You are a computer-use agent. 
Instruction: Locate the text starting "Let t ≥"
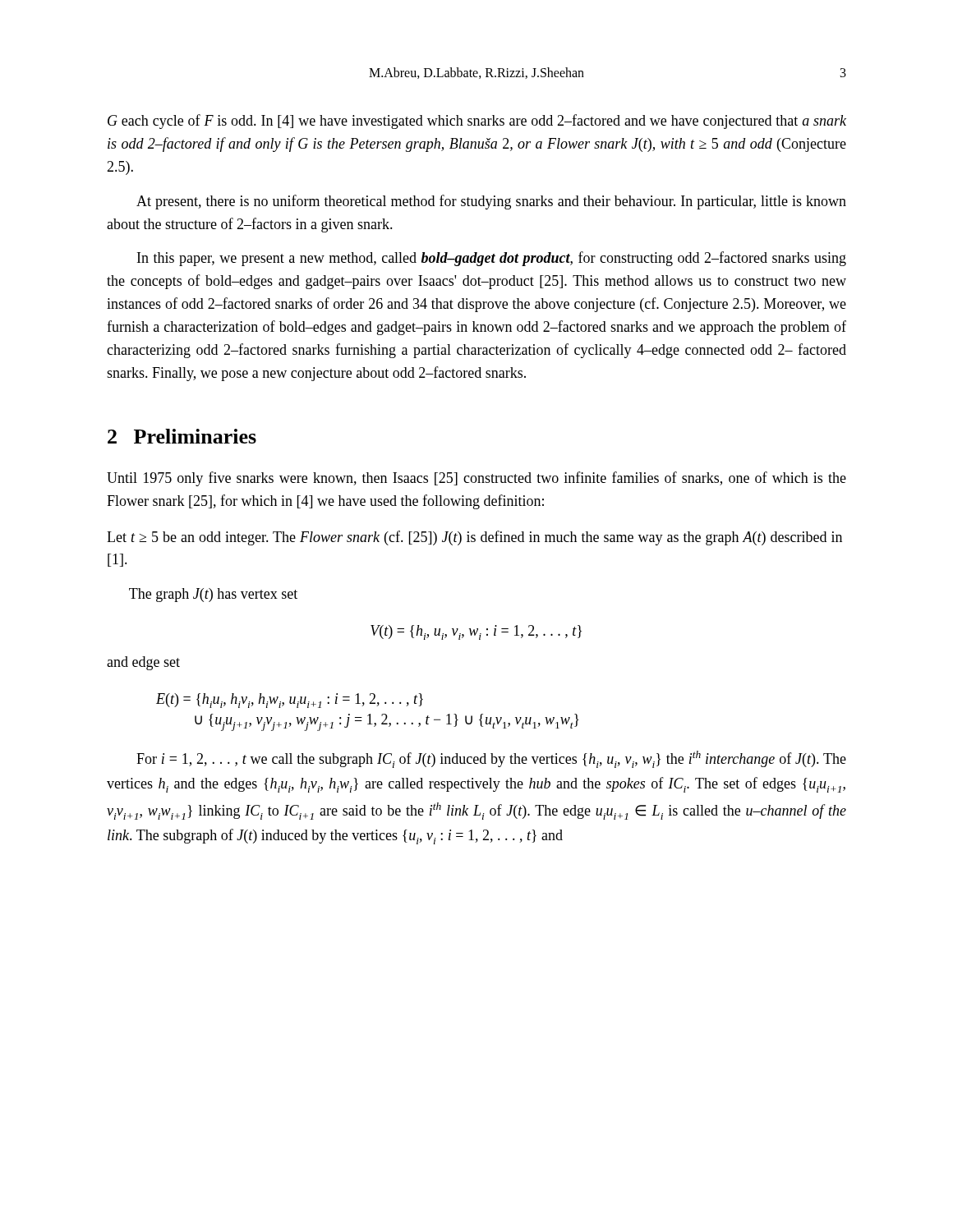click(476, 549)
